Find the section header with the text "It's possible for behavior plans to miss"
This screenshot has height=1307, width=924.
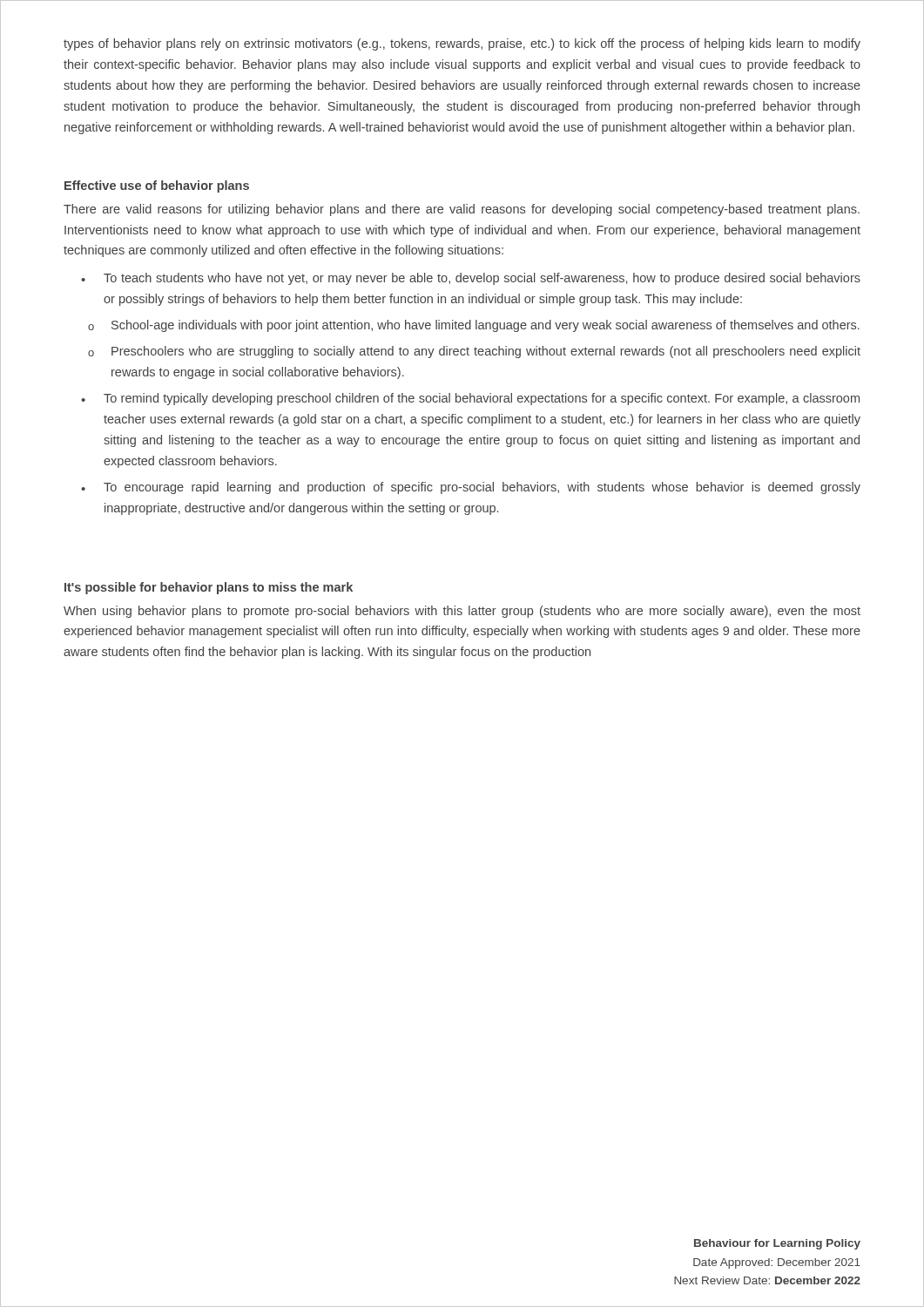(208, 587)
